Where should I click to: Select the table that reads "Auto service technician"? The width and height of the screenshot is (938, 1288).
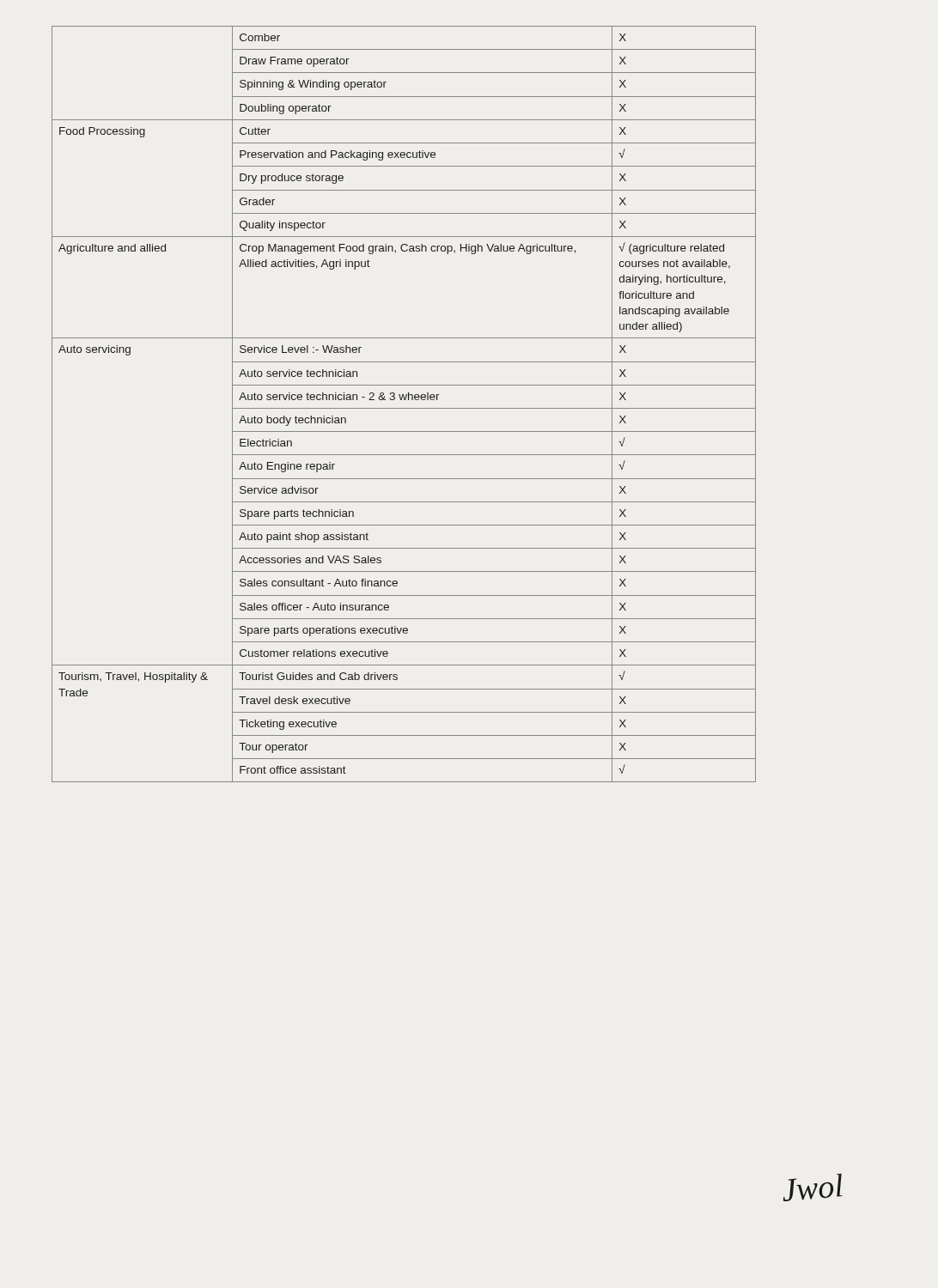pyautogui.click(x=404, y=404)
